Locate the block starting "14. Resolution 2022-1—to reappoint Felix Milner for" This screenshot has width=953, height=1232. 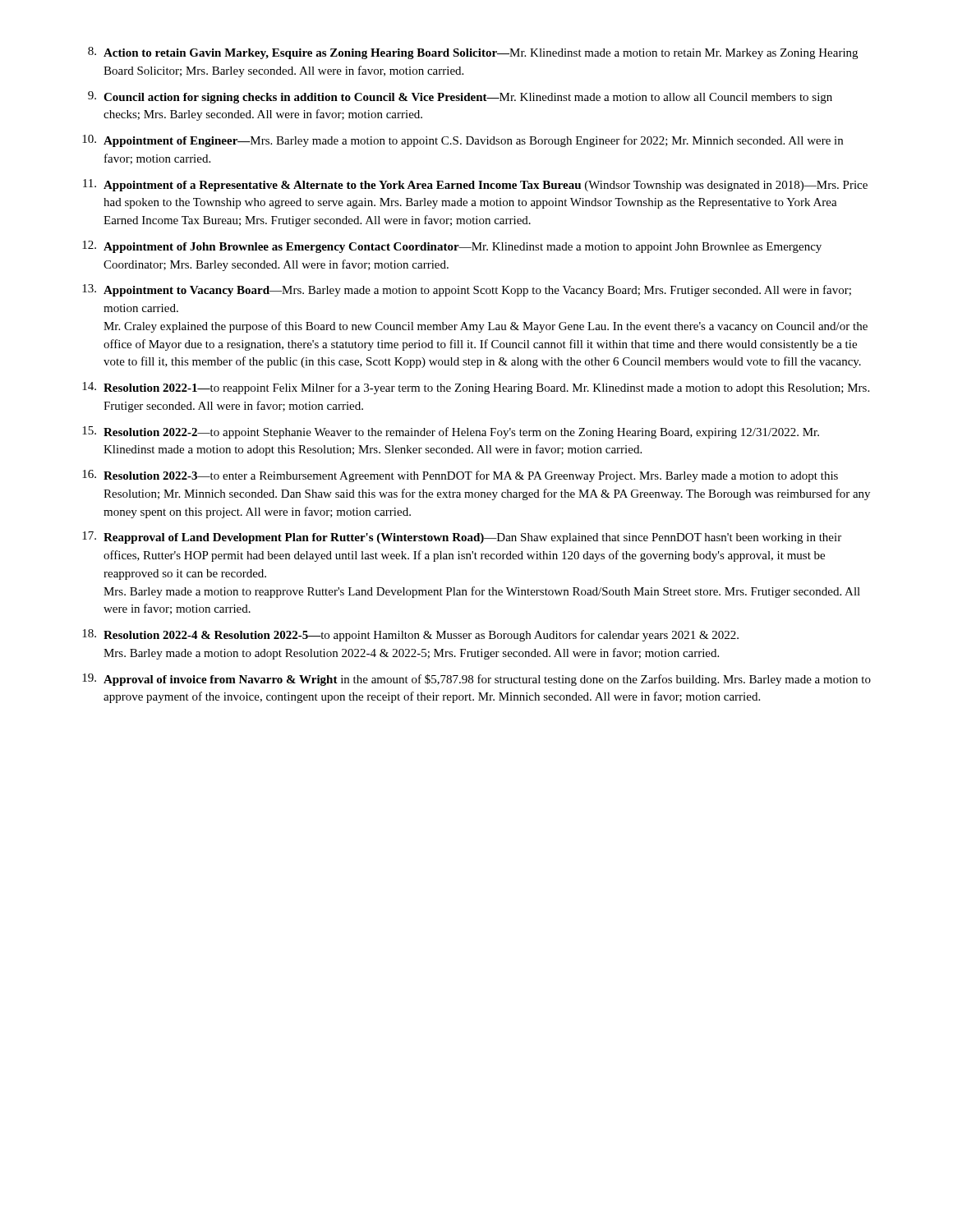pos(468,397)
